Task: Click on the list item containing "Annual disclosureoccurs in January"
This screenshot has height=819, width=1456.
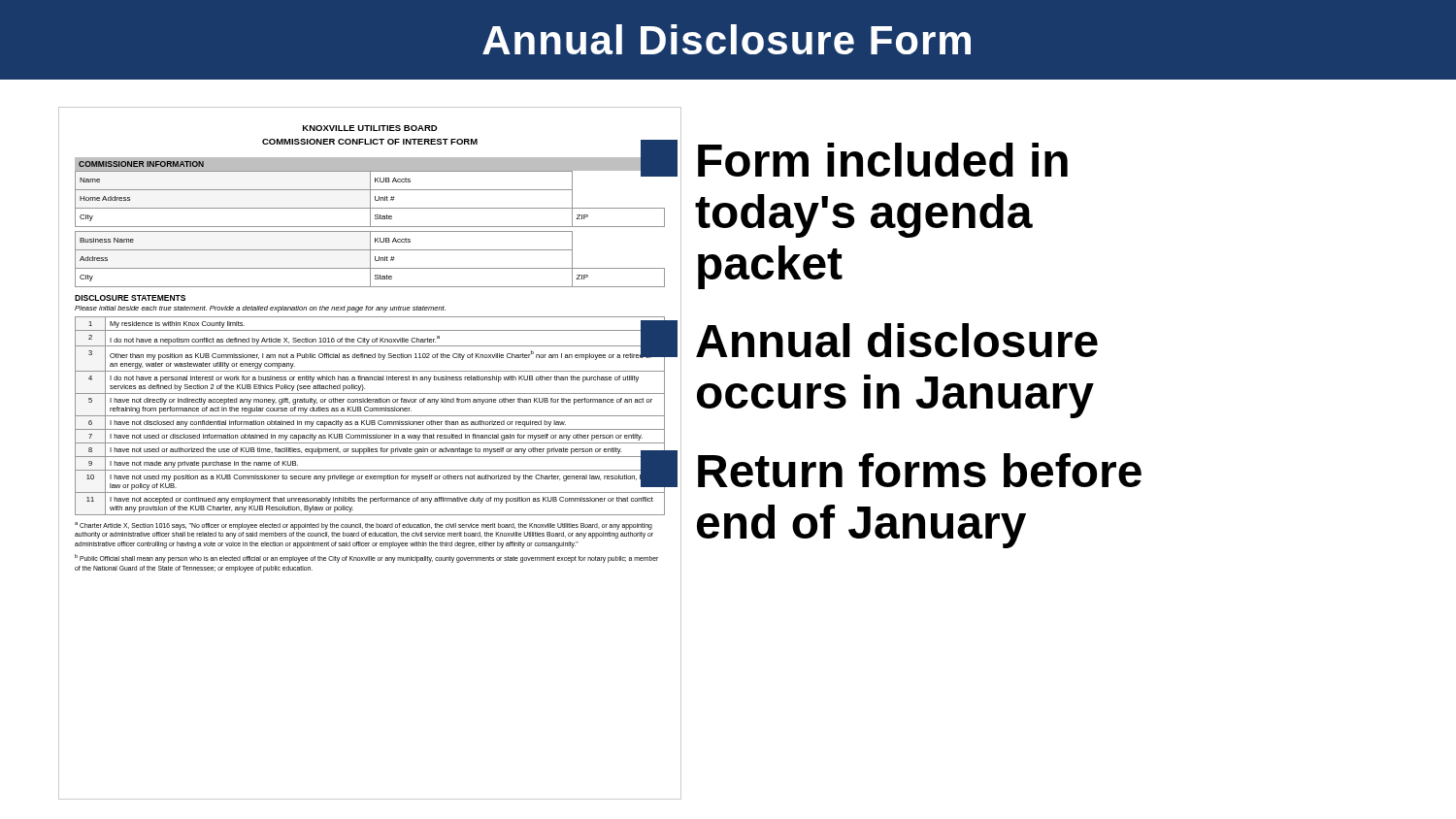Action: pos(870,368)
